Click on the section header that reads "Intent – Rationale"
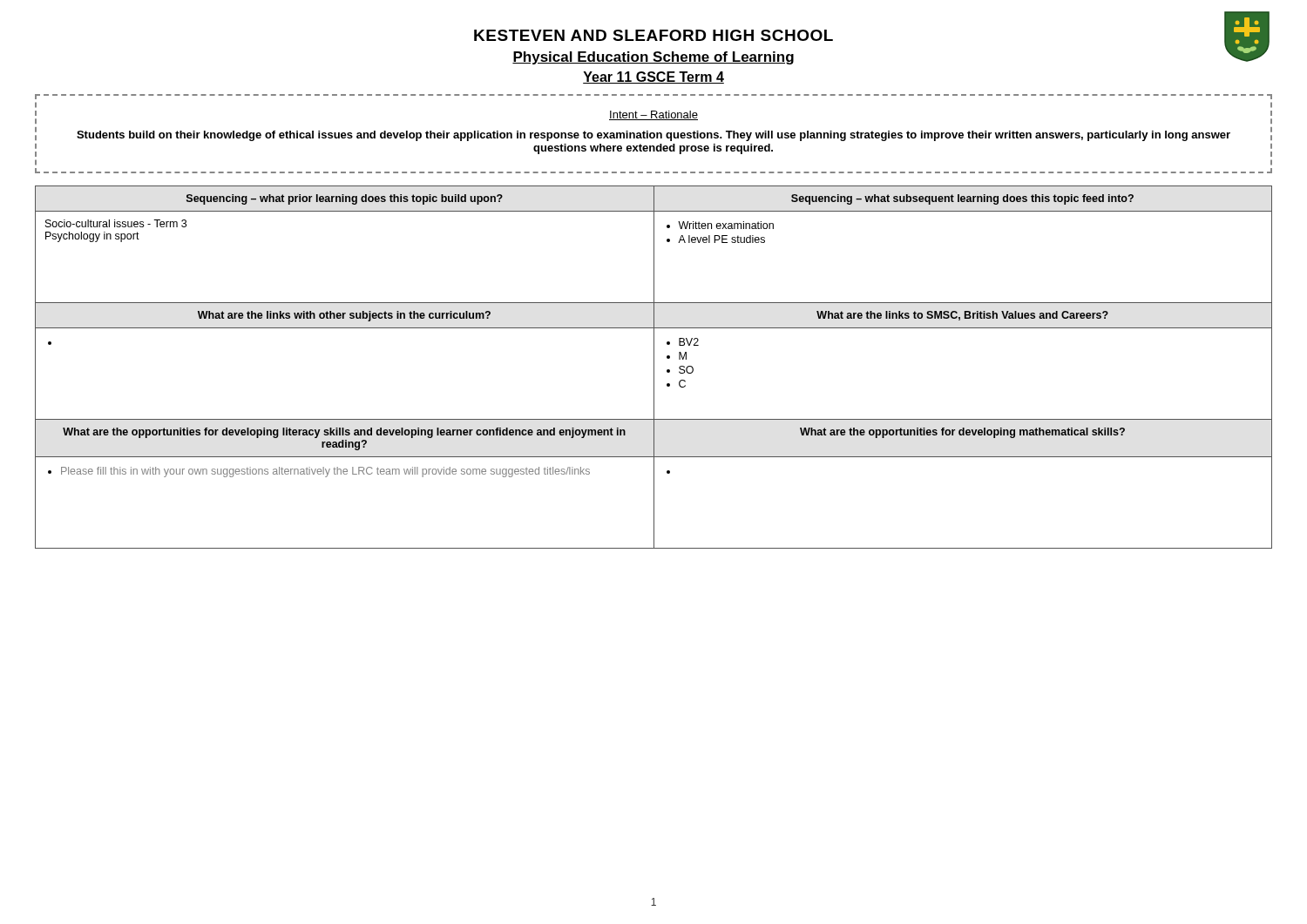Image resolution: width=1307 pixels, height=924 pixels. pos(654,115)
